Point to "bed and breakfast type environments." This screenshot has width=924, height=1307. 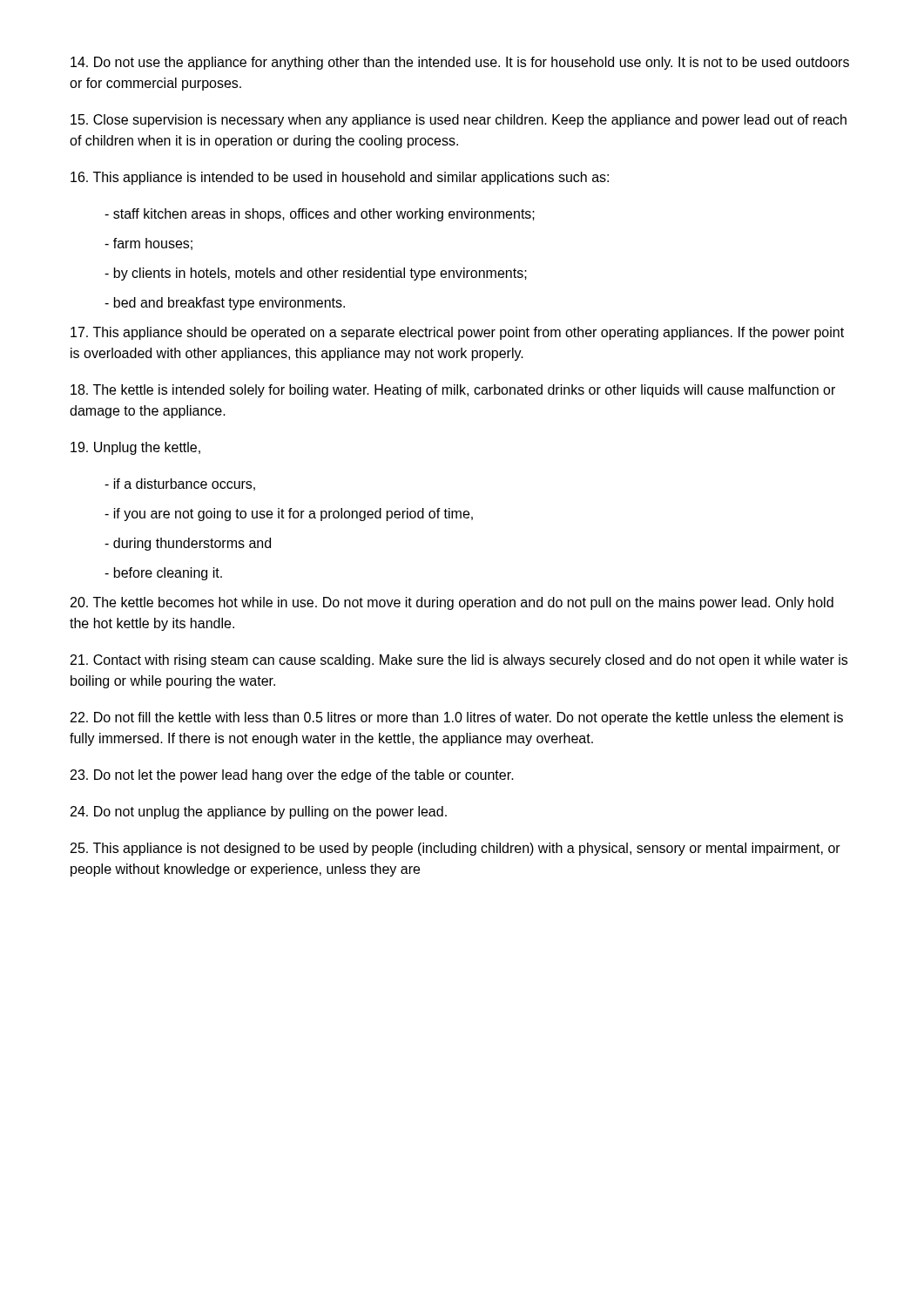225,303
